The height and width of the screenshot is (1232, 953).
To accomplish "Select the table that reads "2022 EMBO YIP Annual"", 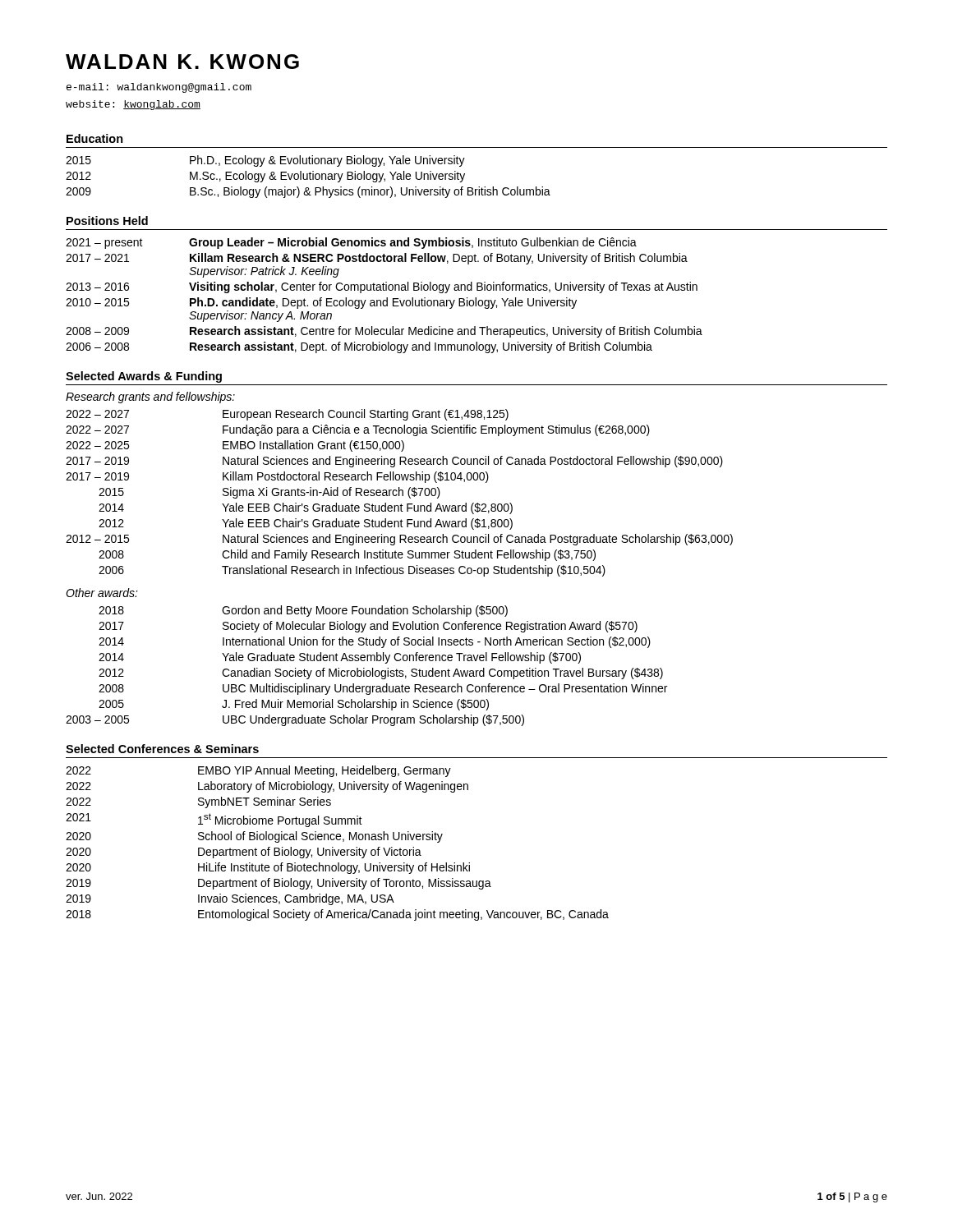I will tap(476, 842).
